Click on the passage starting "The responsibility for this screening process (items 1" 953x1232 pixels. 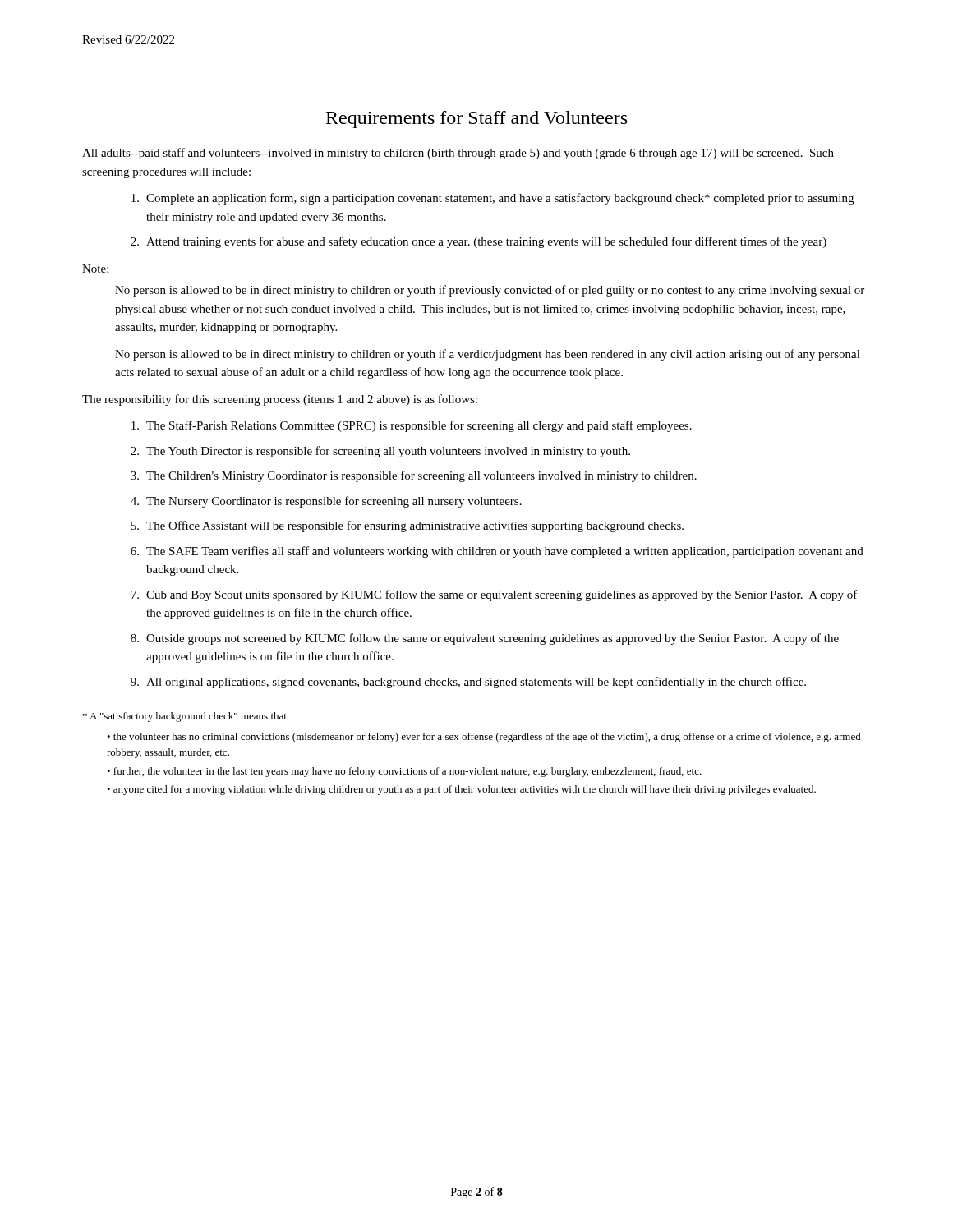[x=280, y=399]
